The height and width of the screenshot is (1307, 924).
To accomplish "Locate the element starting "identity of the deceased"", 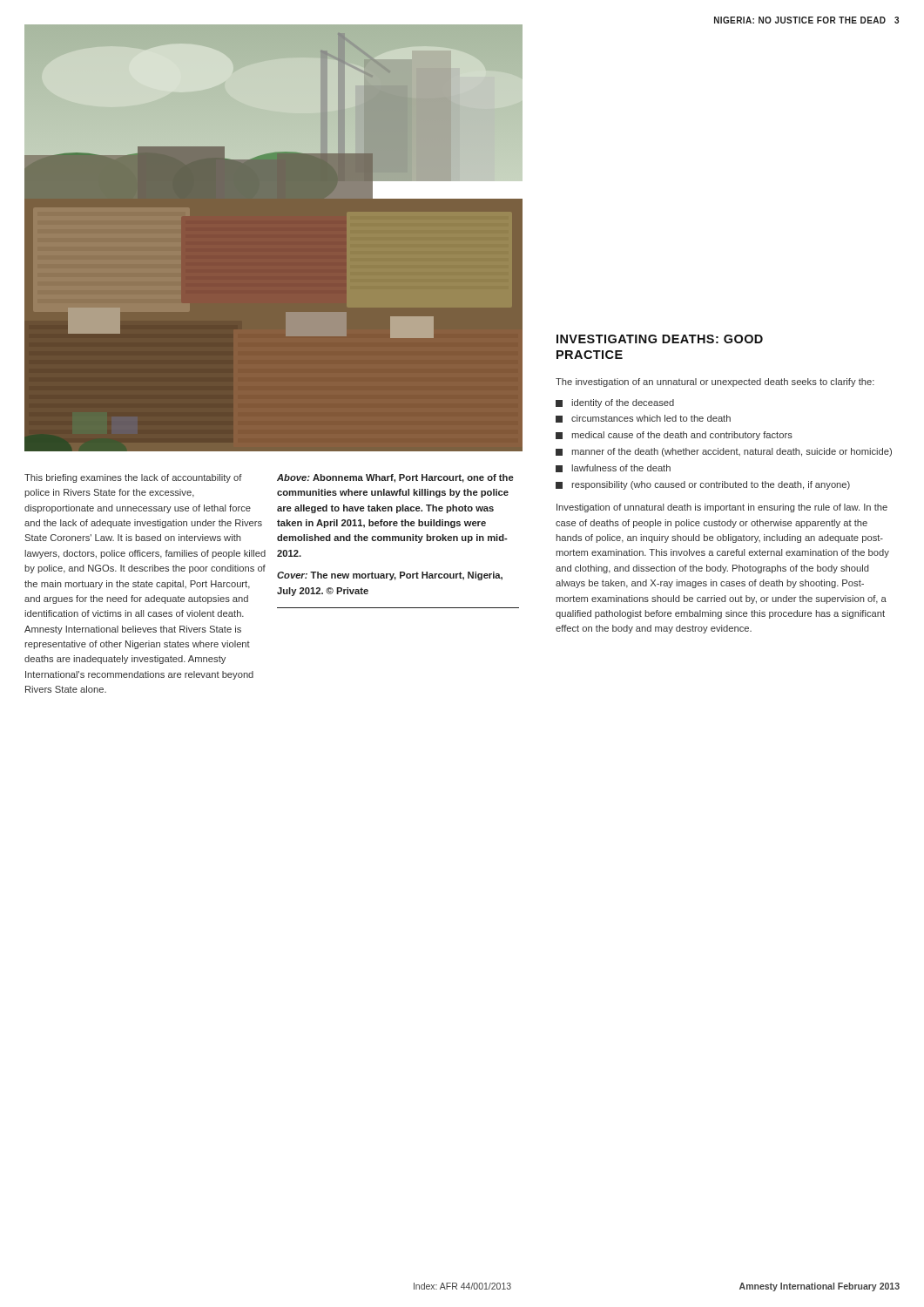I will point(623,402).
